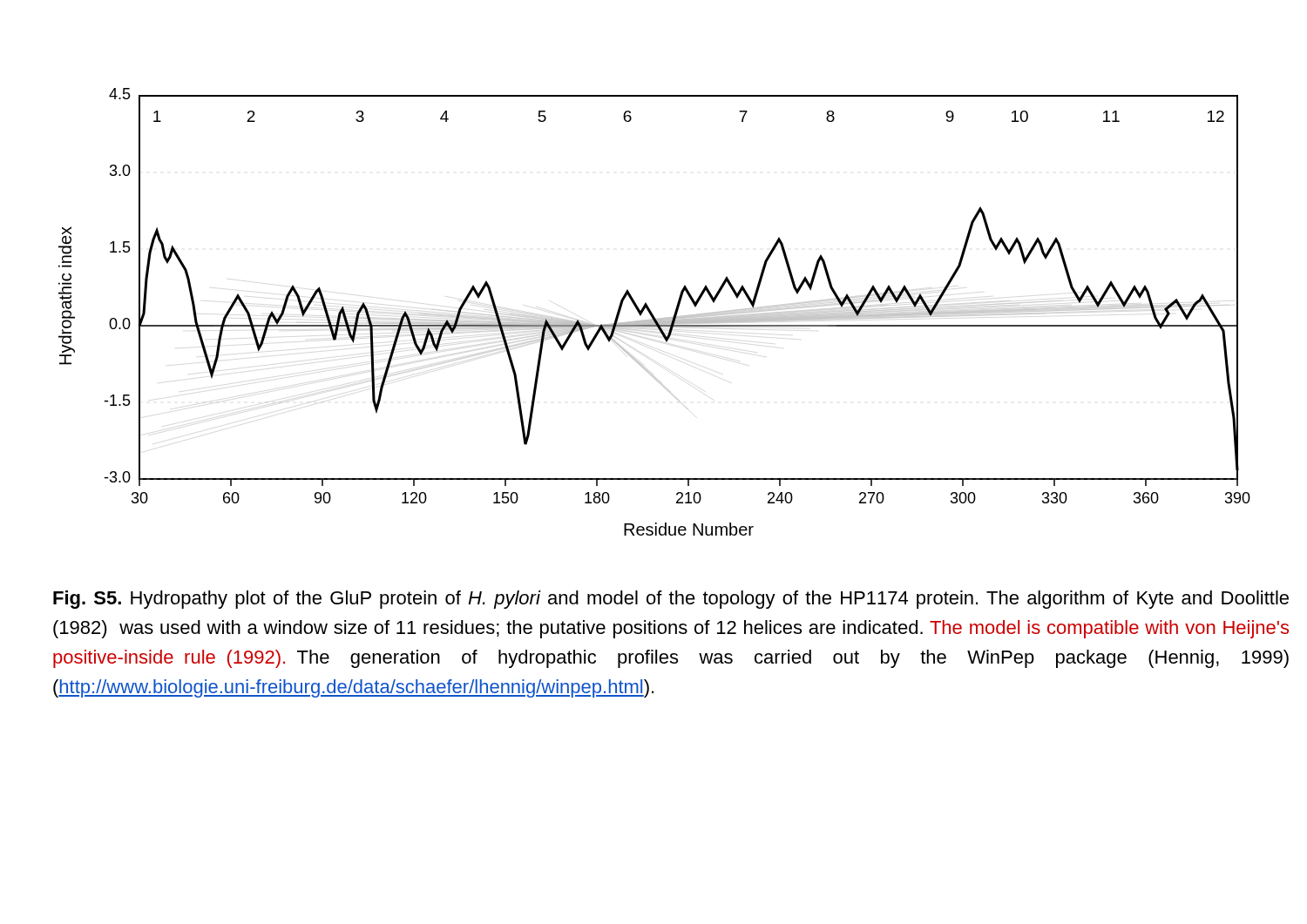
Task: Click a continuous plot
Action: point(654,318)
